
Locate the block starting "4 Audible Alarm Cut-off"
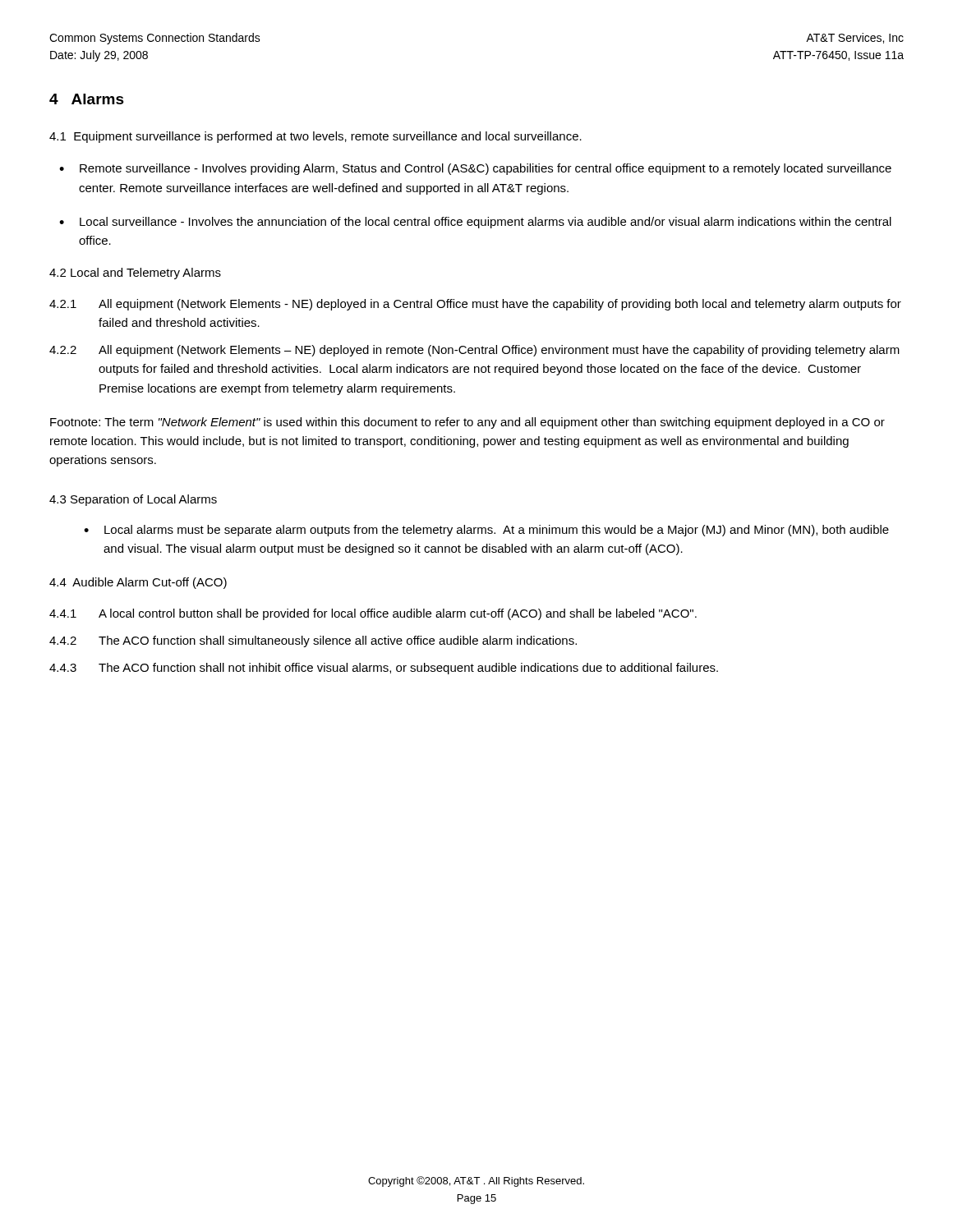[x=138, y=582]
